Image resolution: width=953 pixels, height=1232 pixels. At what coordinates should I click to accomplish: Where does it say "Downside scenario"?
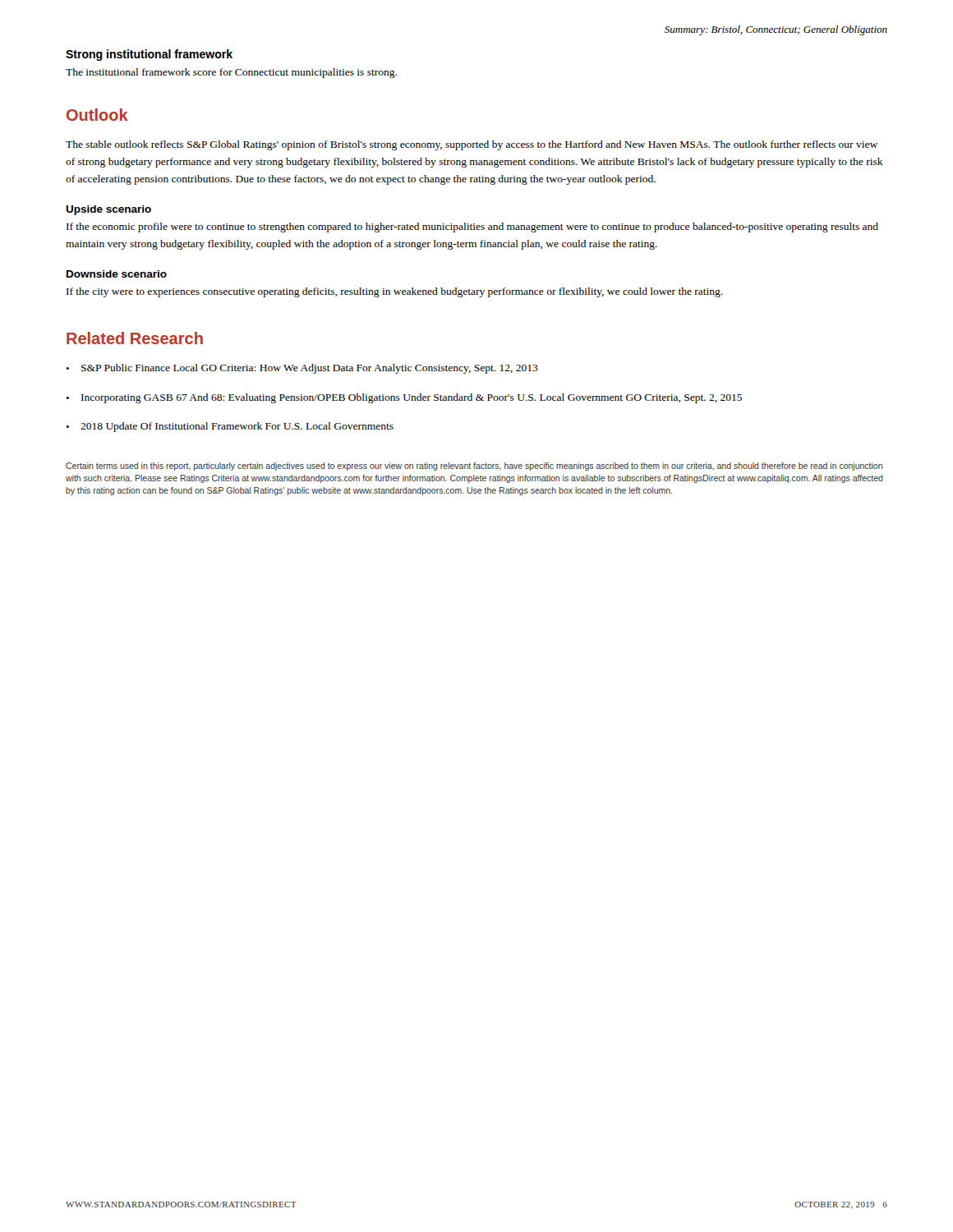click(x=117, y=274)
